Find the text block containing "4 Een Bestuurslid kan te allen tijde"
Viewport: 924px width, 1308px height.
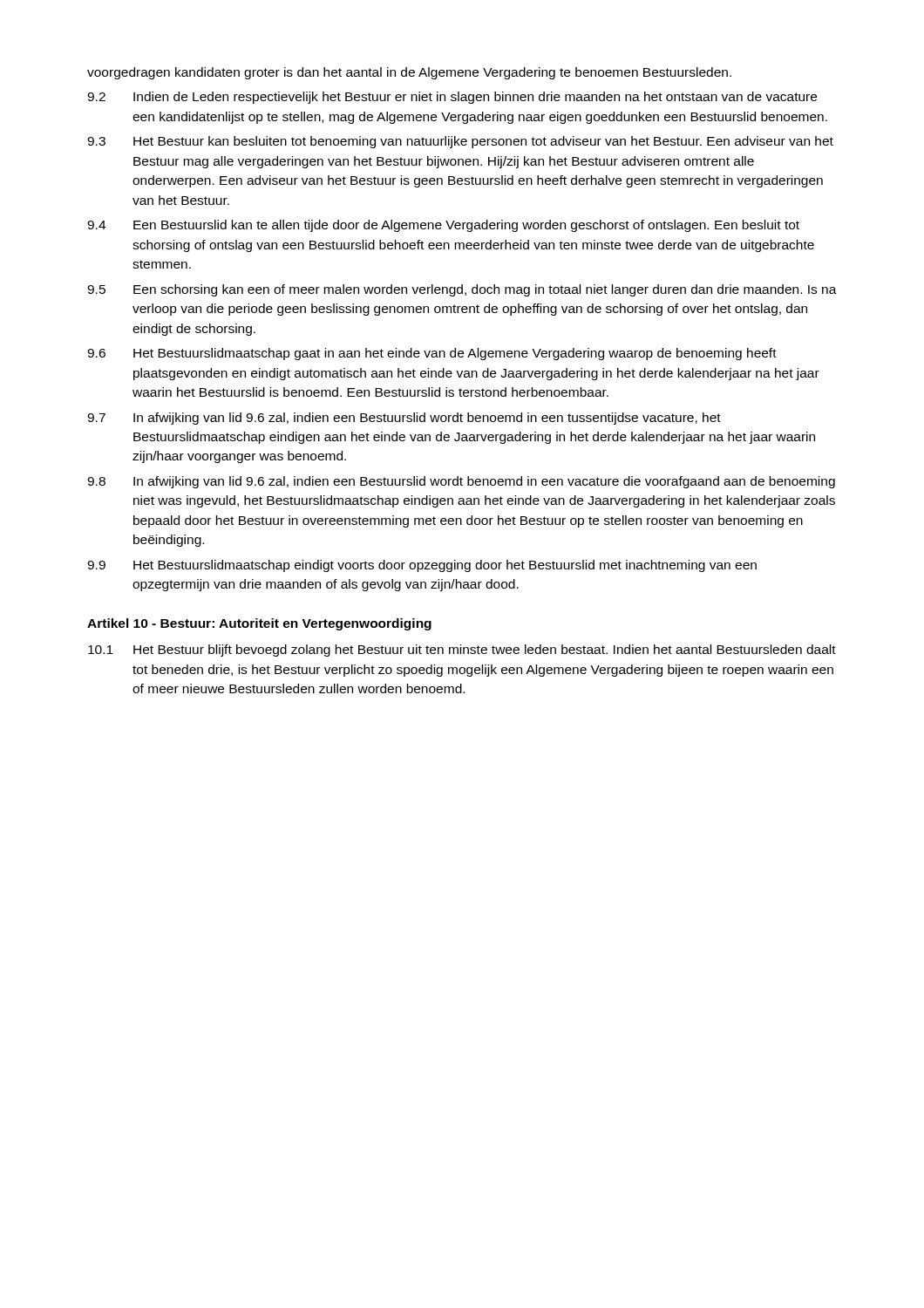click(462, 245)
